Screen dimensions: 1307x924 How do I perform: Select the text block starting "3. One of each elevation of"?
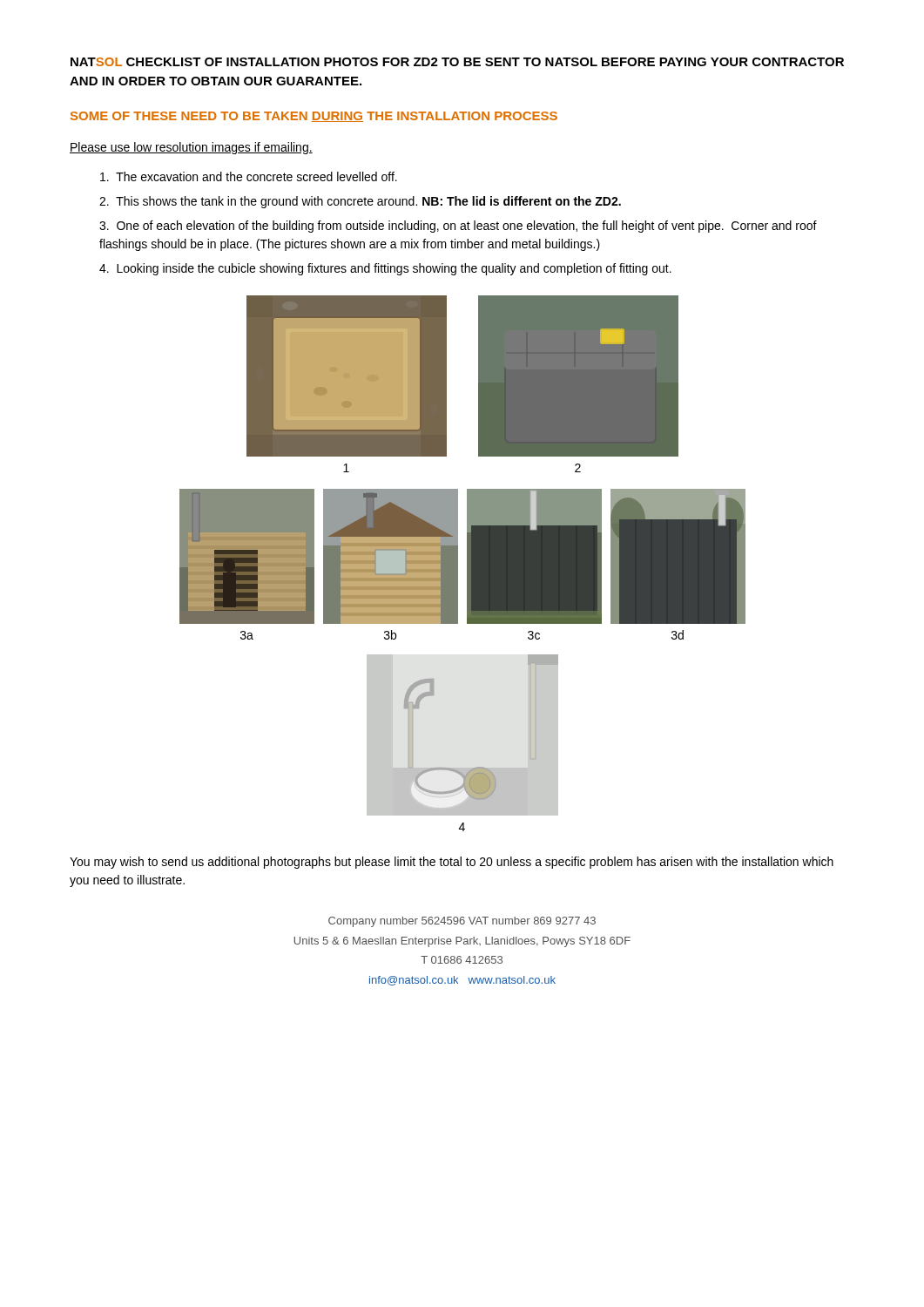coord(458,234)
